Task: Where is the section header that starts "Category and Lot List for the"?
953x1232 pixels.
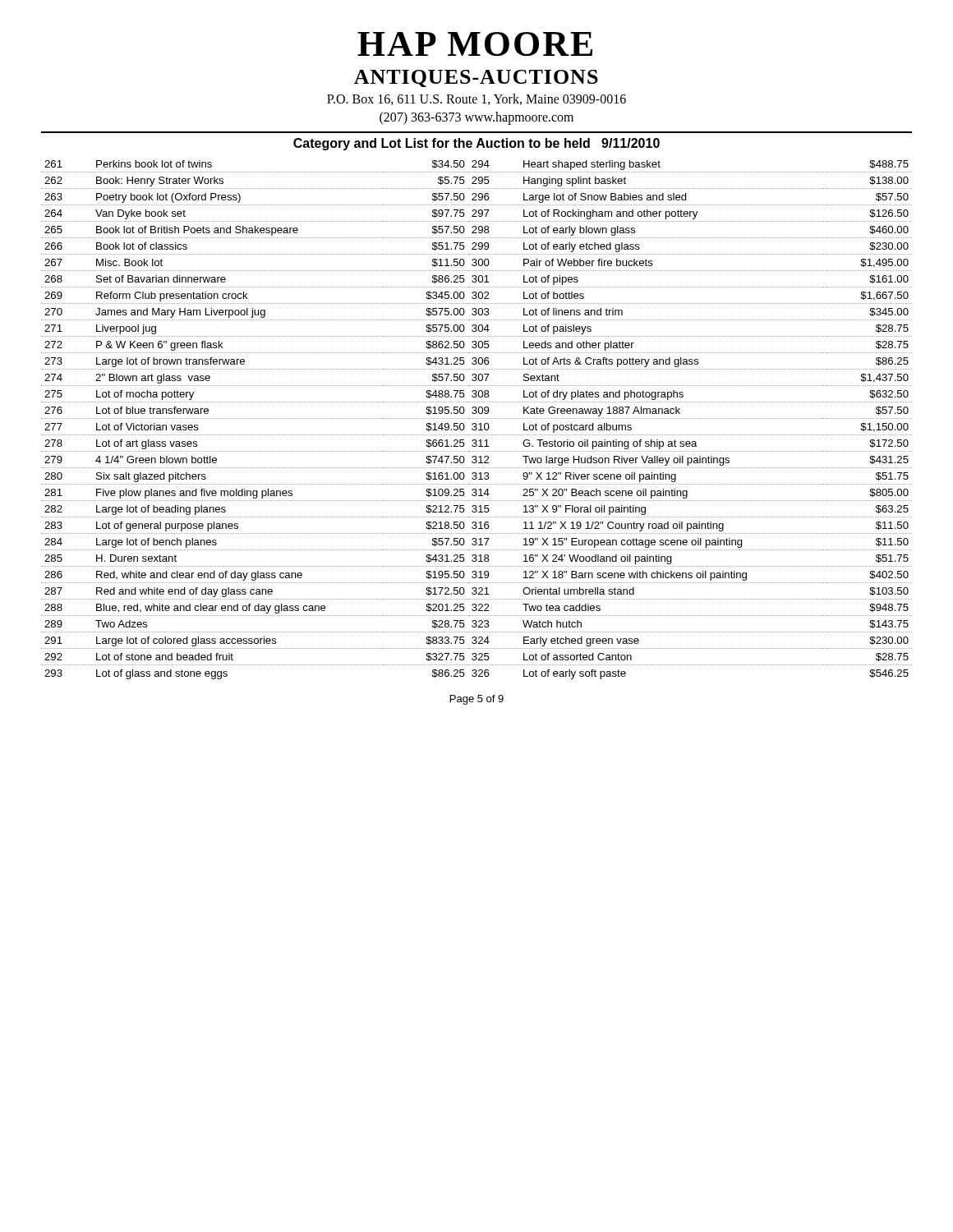Action: [x=476, y=144]
